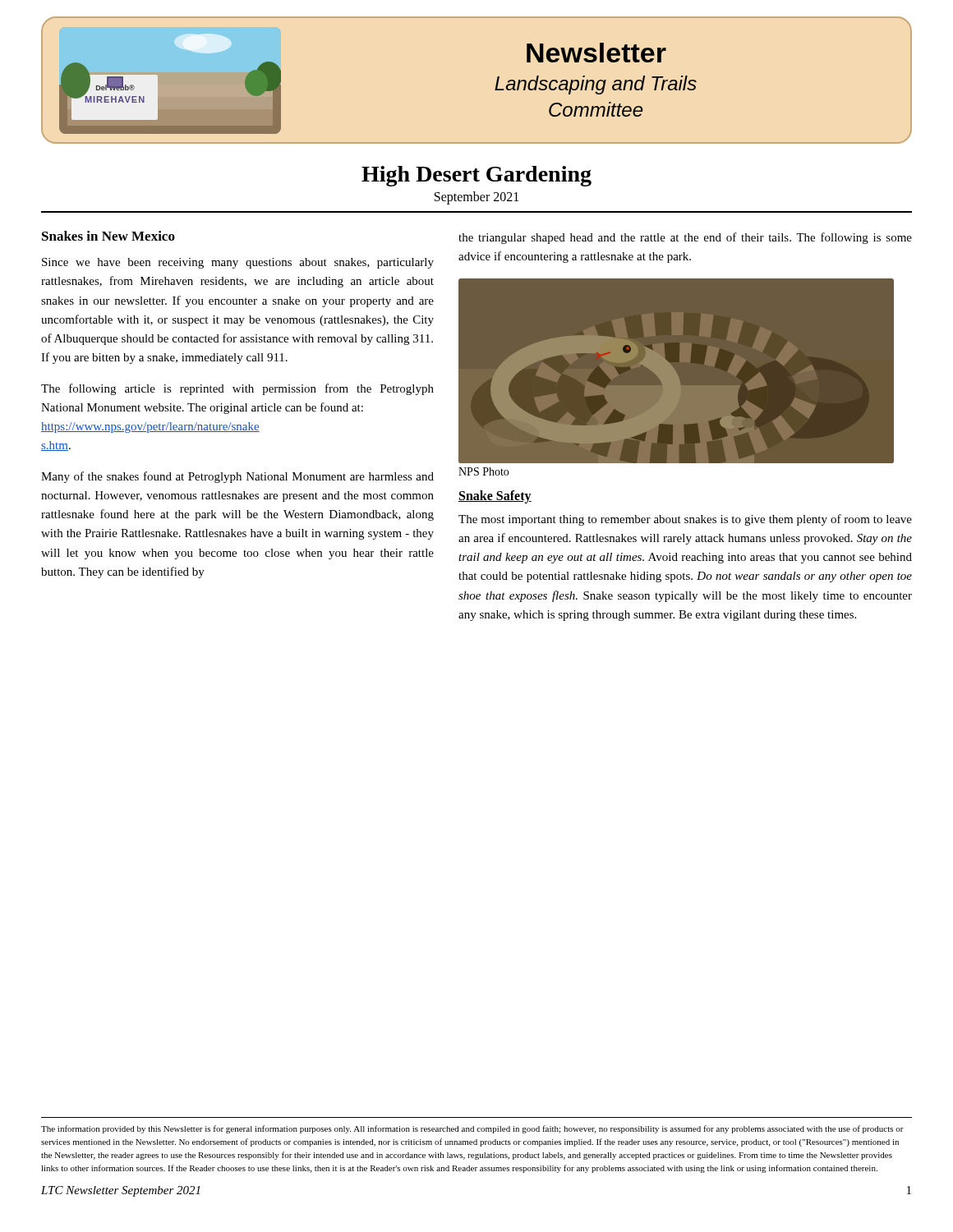The image size is (953, 1232).
Task: Navigate to the passage starting "Newsletter Landscaping and"
Action: click(x=596, y=80)
